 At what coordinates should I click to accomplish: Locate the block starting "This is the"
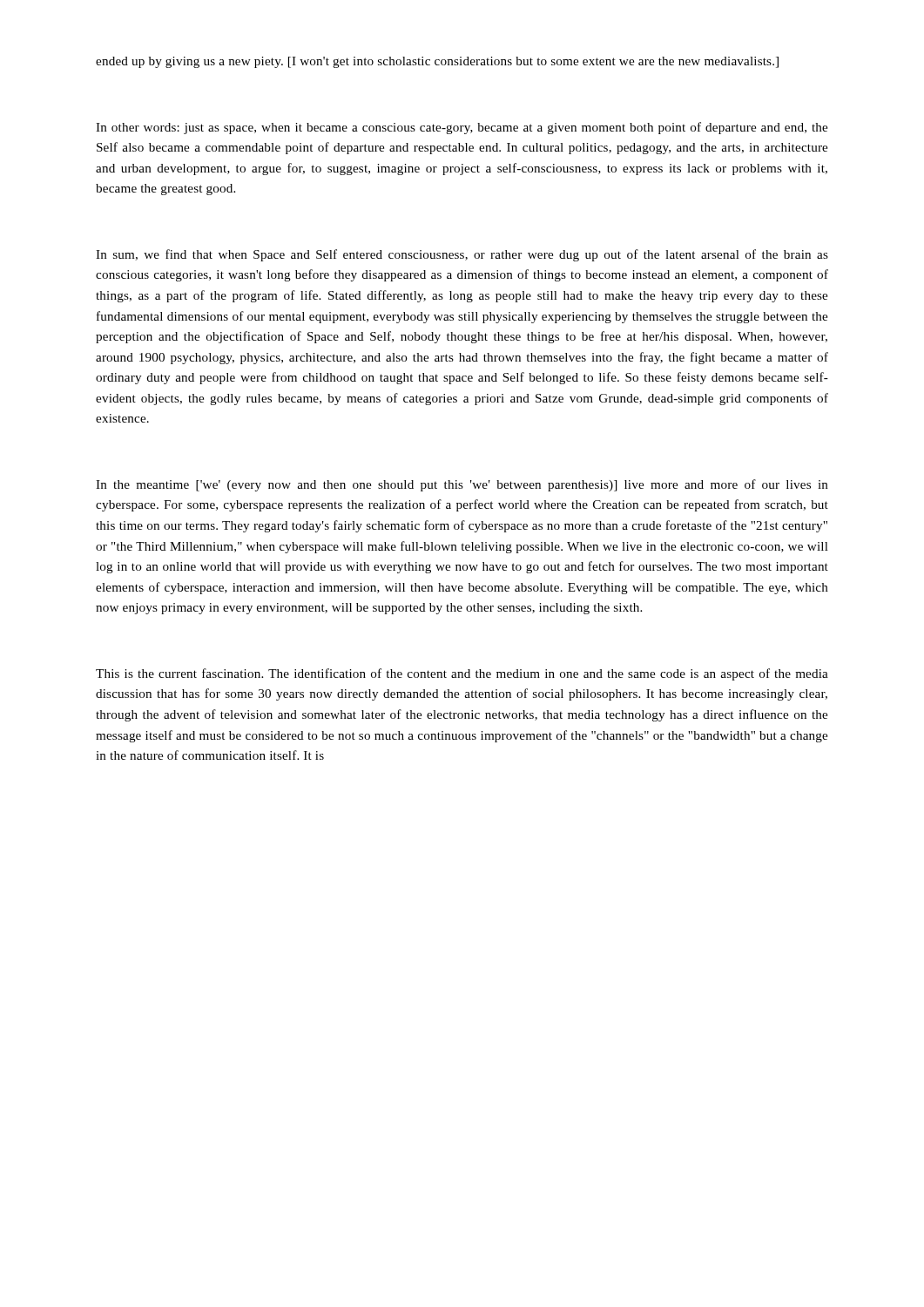[x=462, y=714]
